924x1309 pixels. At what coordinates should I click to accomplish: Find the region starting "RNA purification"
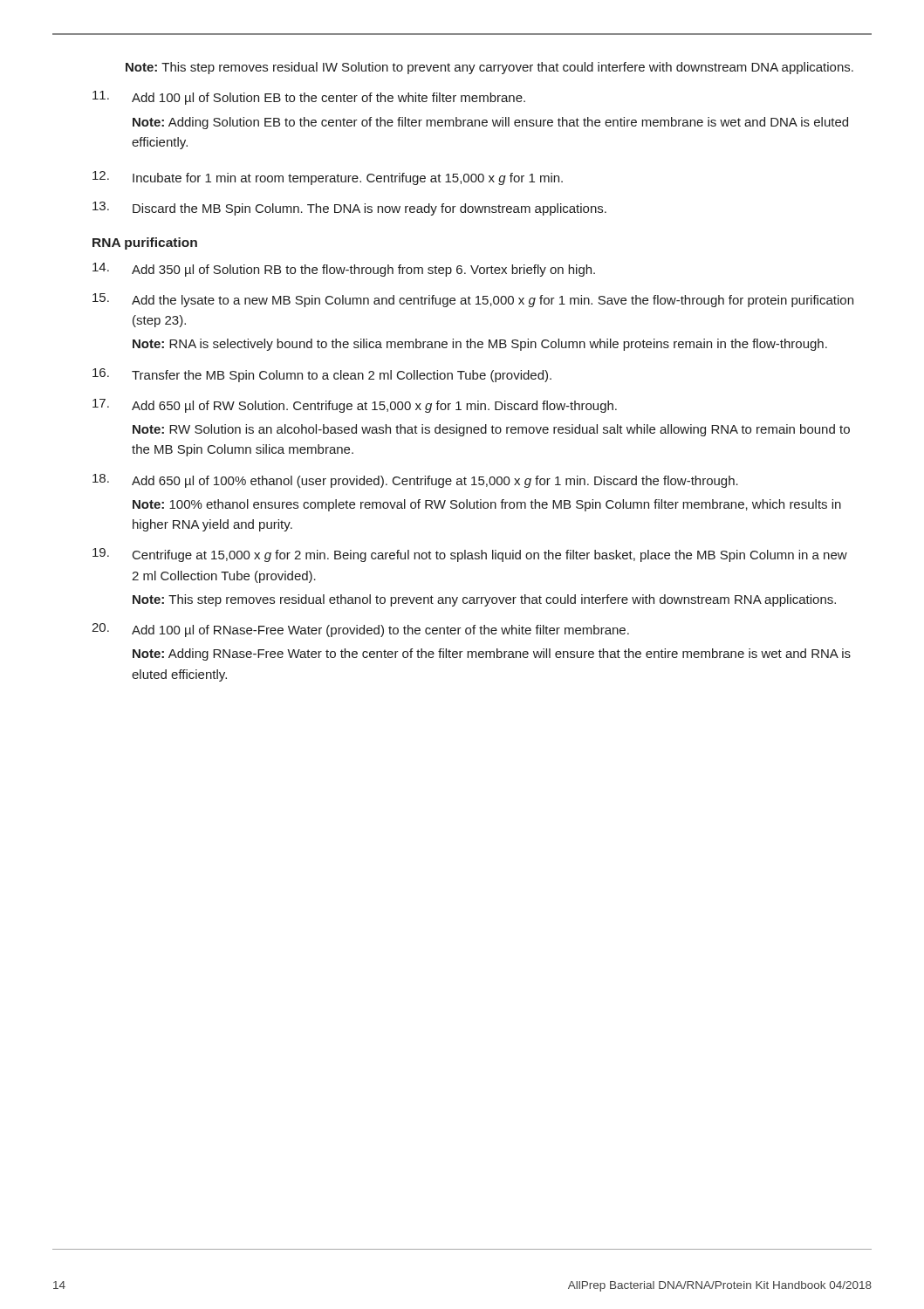(145, 242)
